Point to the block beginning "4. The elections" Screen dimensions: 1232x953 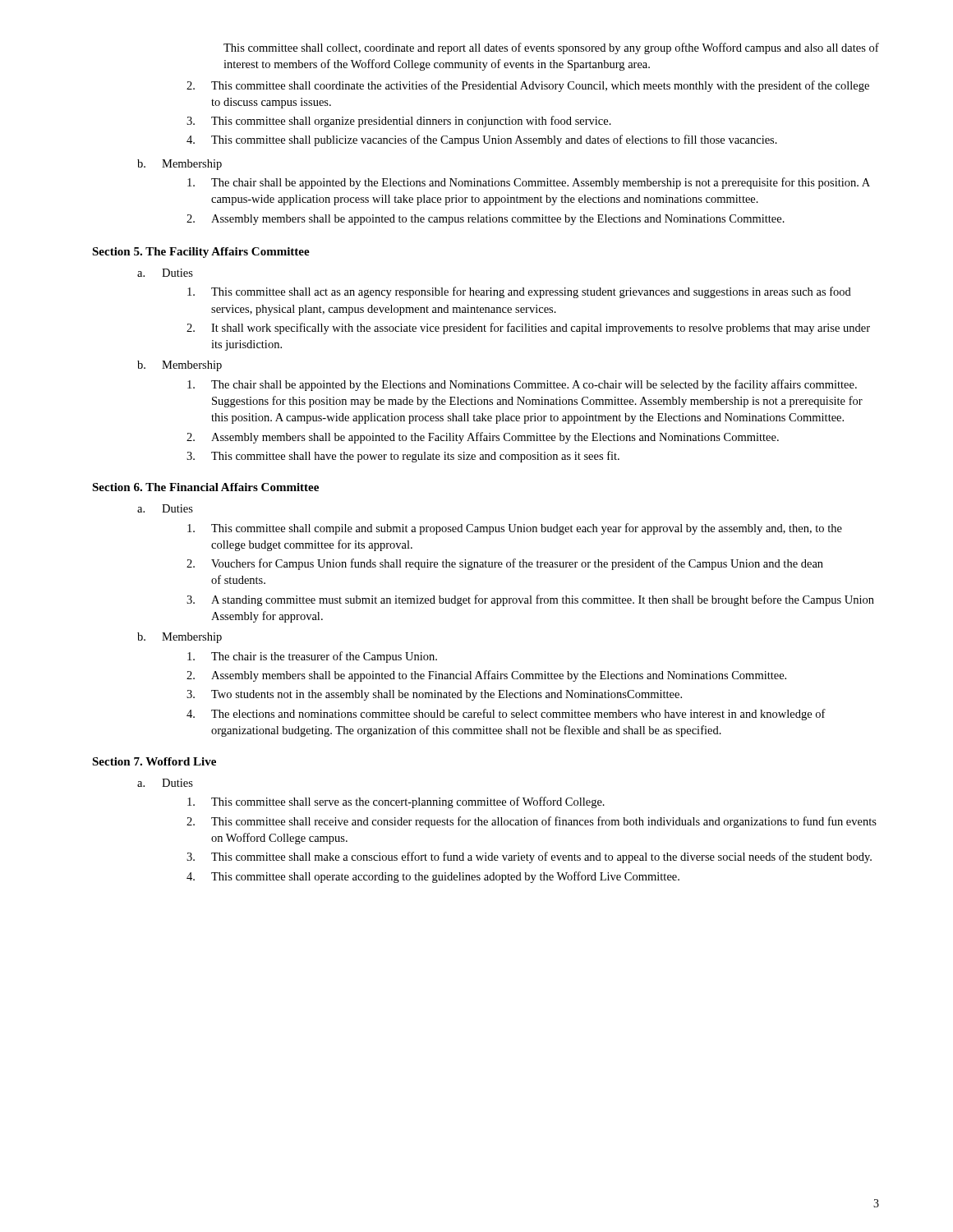533,722
